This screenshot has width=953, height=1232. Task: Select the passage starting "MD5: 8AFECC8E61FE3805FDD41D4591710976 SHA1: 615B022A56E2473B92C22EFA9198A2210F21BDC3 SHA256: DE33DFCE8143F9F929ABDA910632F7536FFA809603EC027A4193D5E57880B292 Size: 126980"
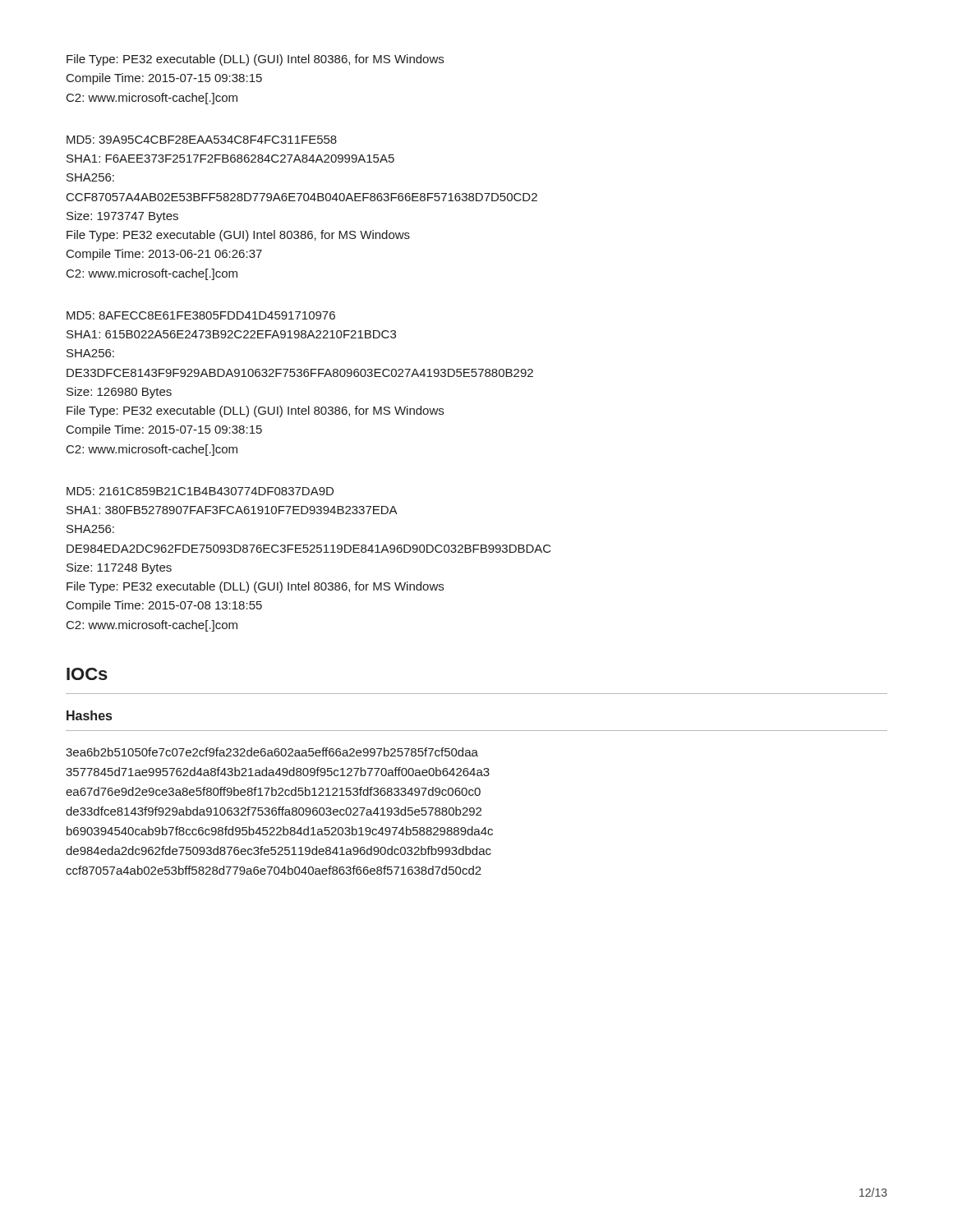[476, 382]
